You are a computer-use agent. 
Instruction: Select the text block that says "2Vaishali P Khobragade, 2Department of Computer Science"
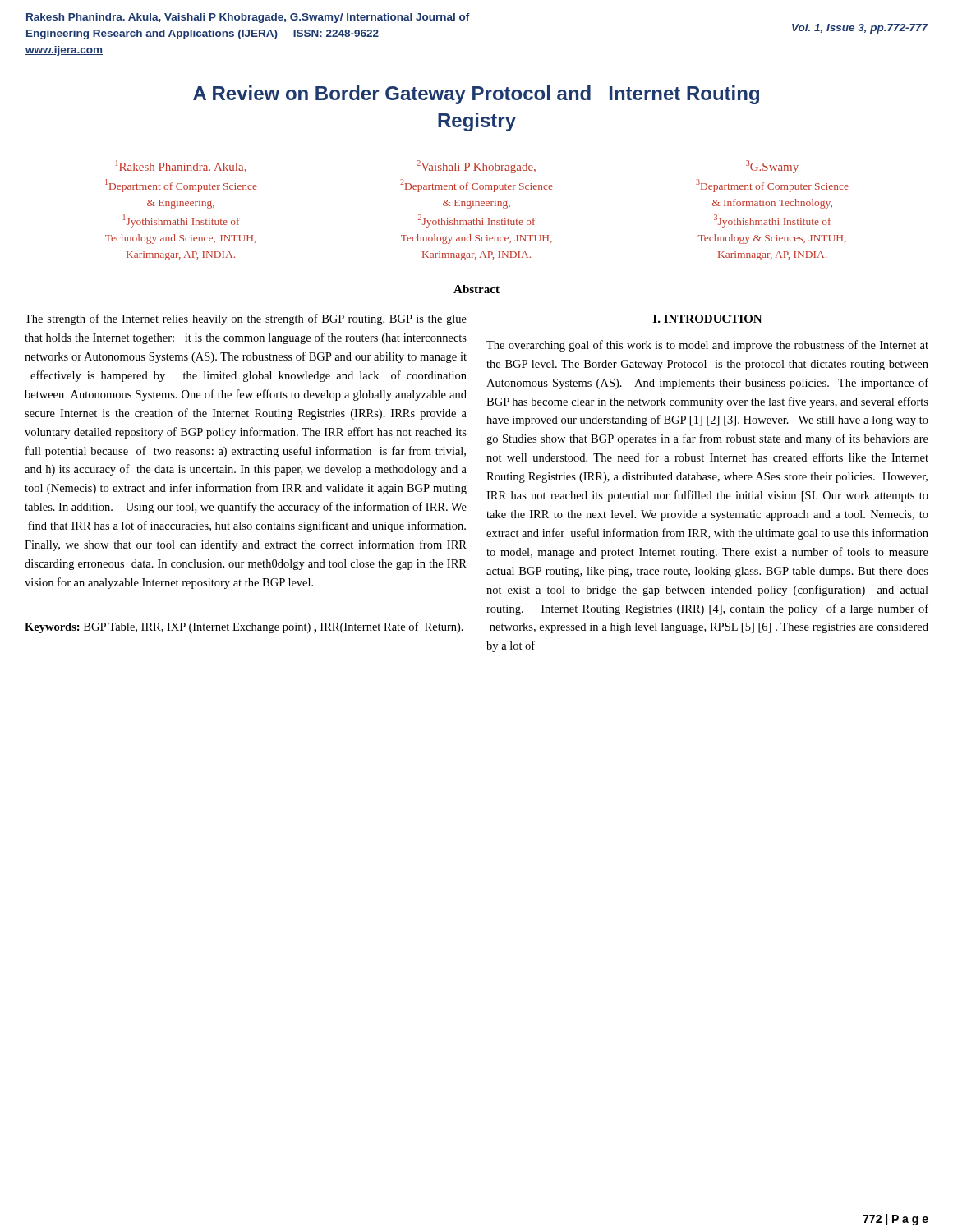[x=476, y=209]
